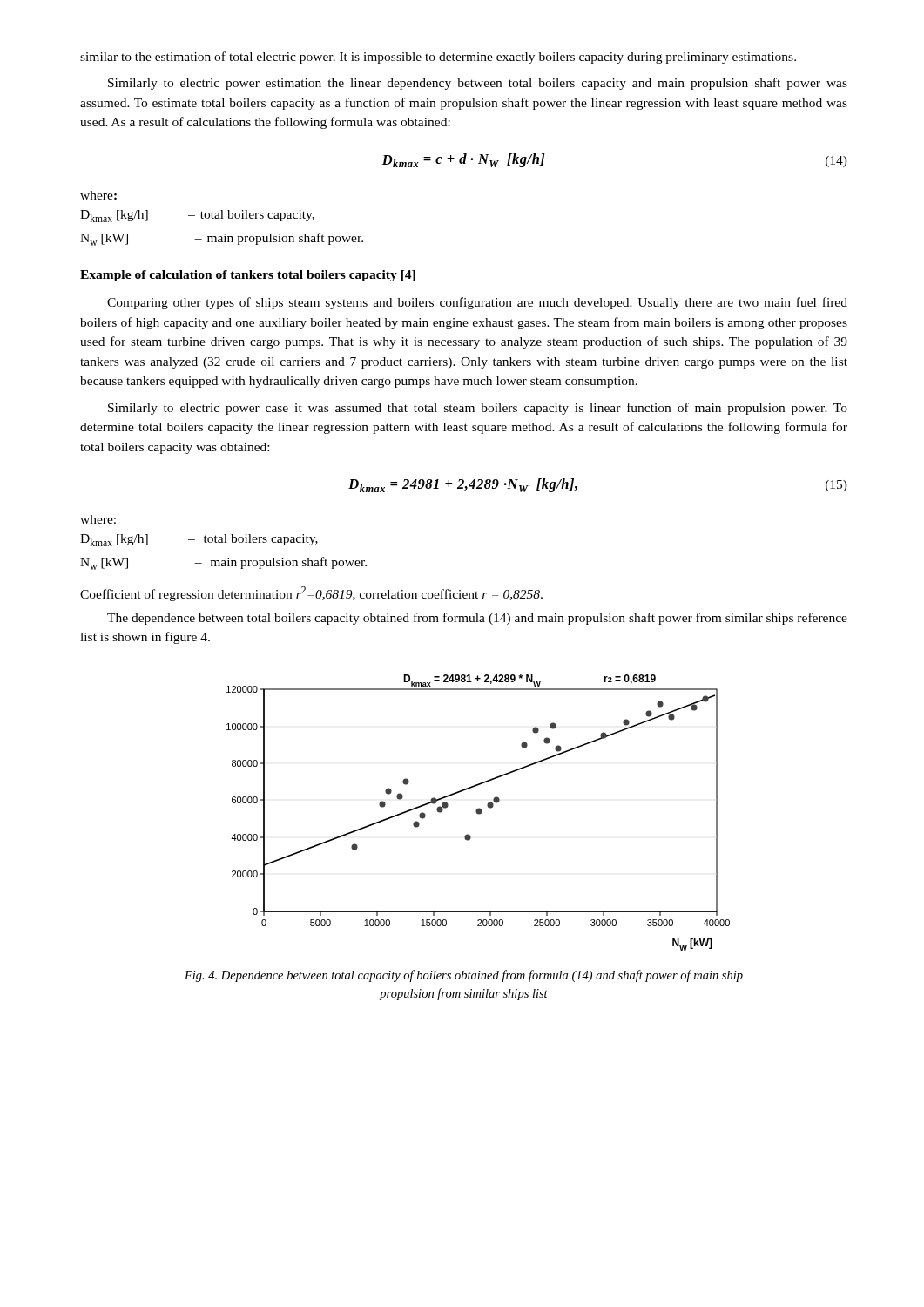Find the passage starting "The dependence between total boilers"
The height and width of the screenshot is (1307, 924).
pyautogui.click(x=464, y=627)
